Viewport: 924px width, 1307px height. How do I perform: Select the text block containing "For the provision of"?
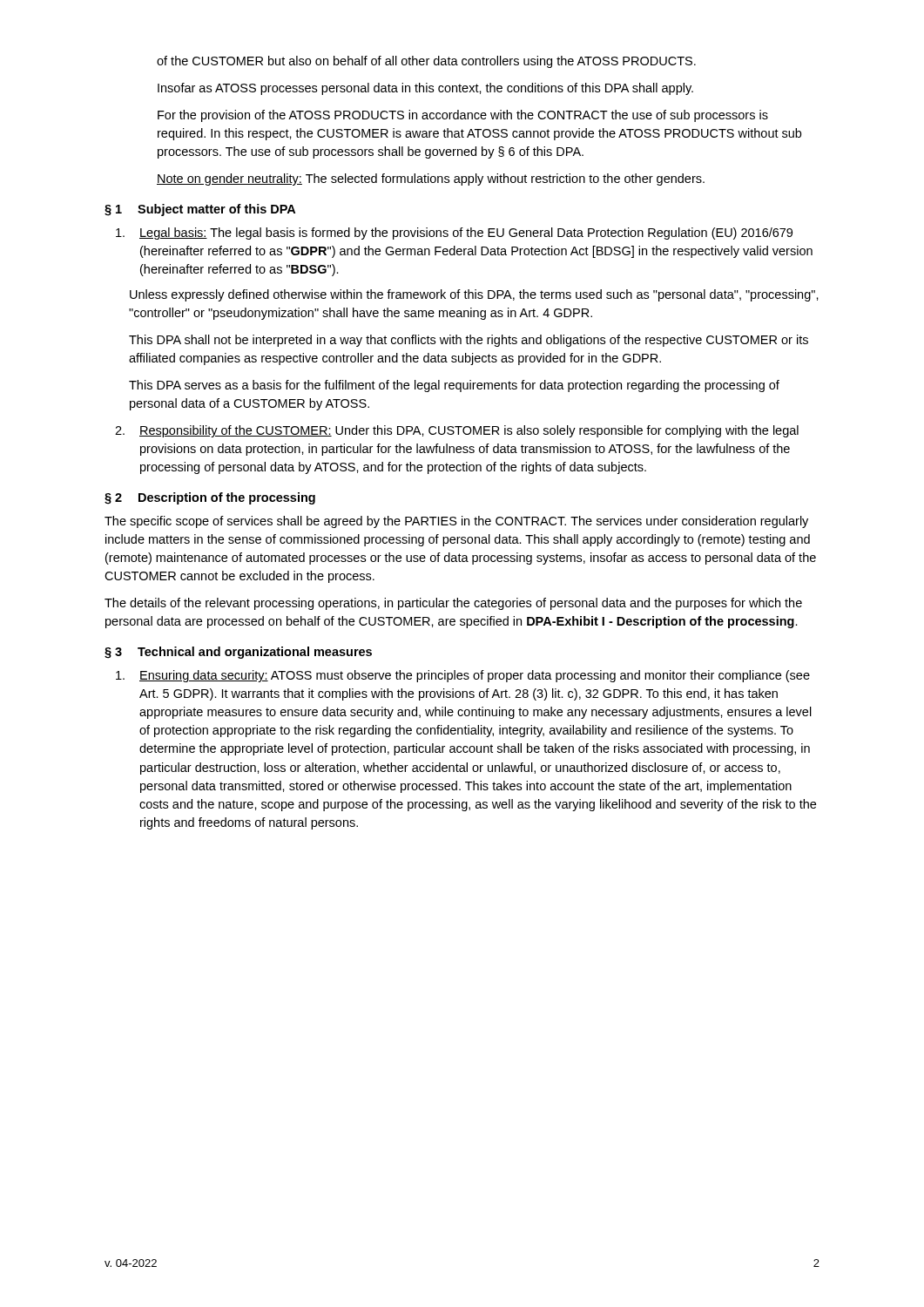(488, 134)
